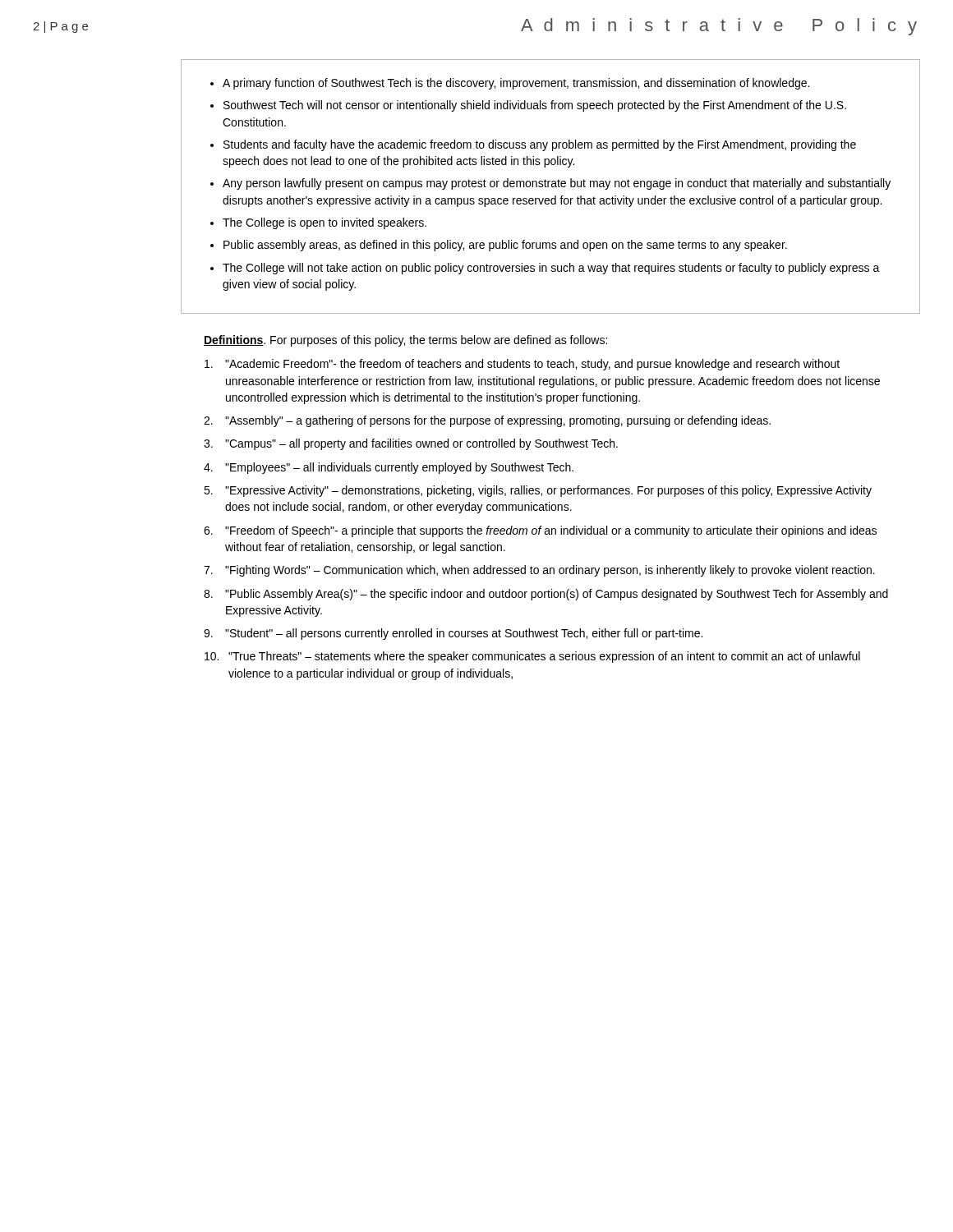This screenshot has width=953, height=1232.
Task: Find the list item with the text "2. "Assembly" –"
Action: [x=488, y=421]
